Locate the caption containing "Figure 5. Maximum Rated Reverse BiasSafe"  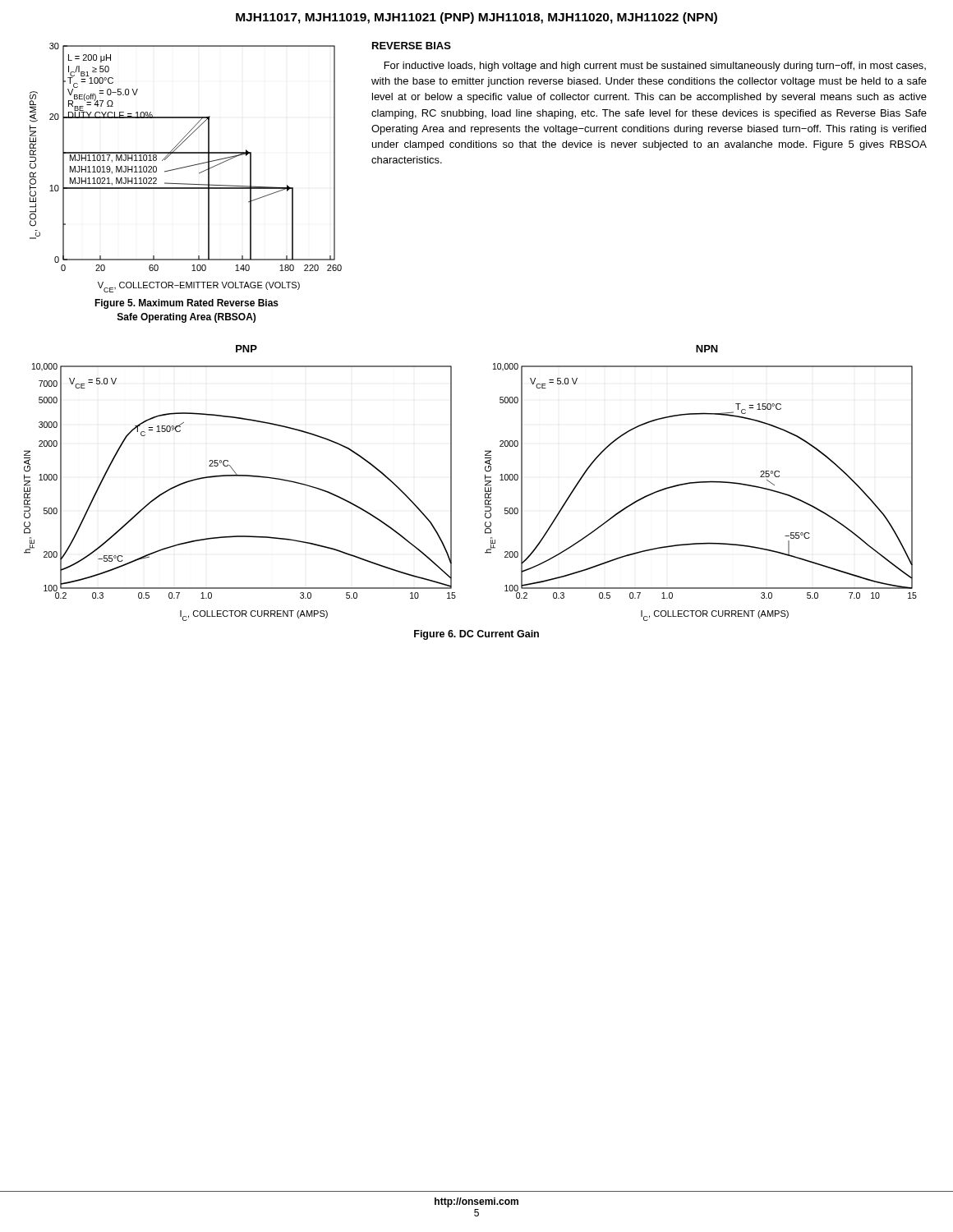[x=187, y=310]
